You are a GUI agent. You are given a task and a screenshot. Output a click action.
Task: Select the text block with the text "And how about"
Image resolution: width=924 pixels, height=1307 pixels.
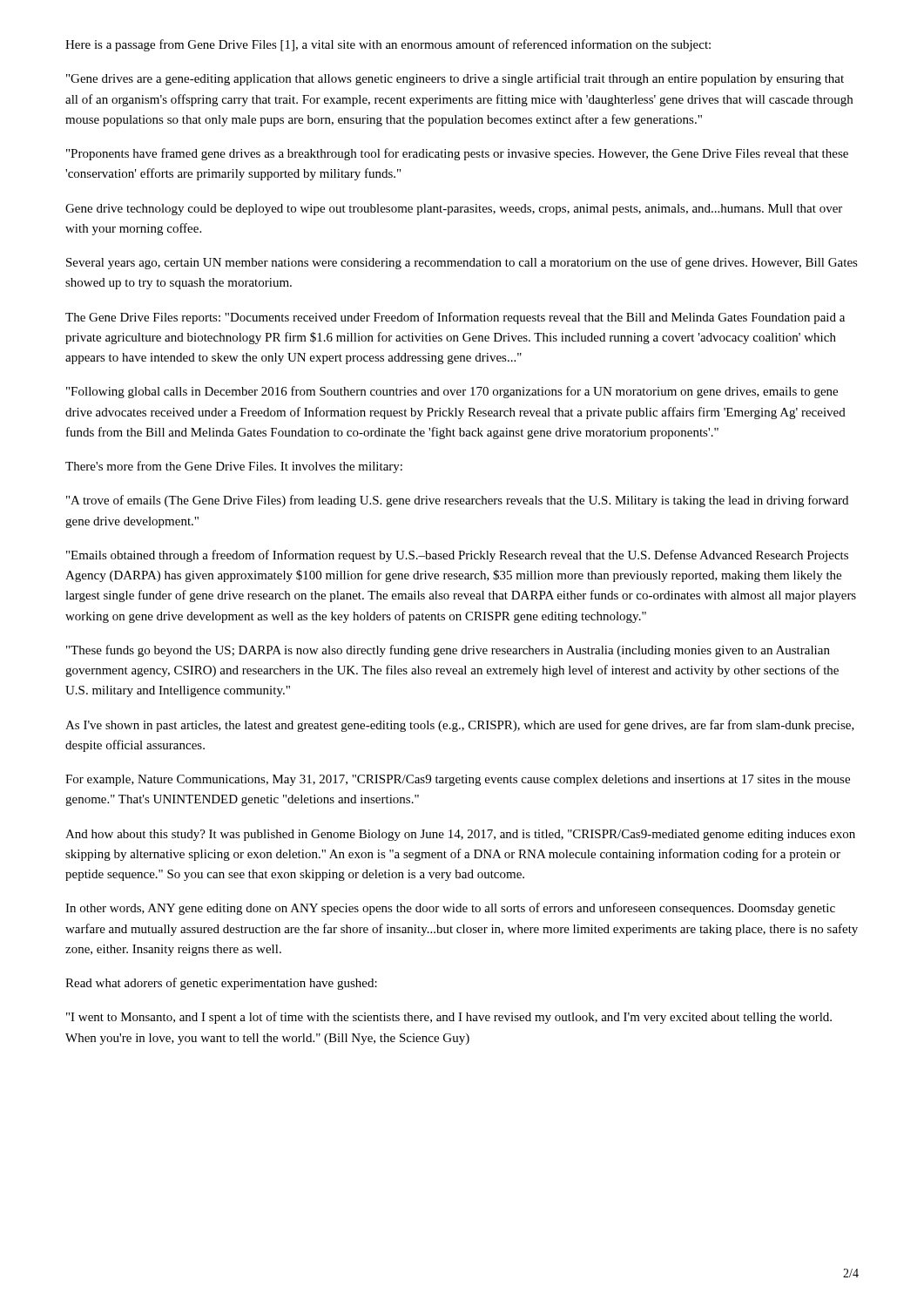460,854
